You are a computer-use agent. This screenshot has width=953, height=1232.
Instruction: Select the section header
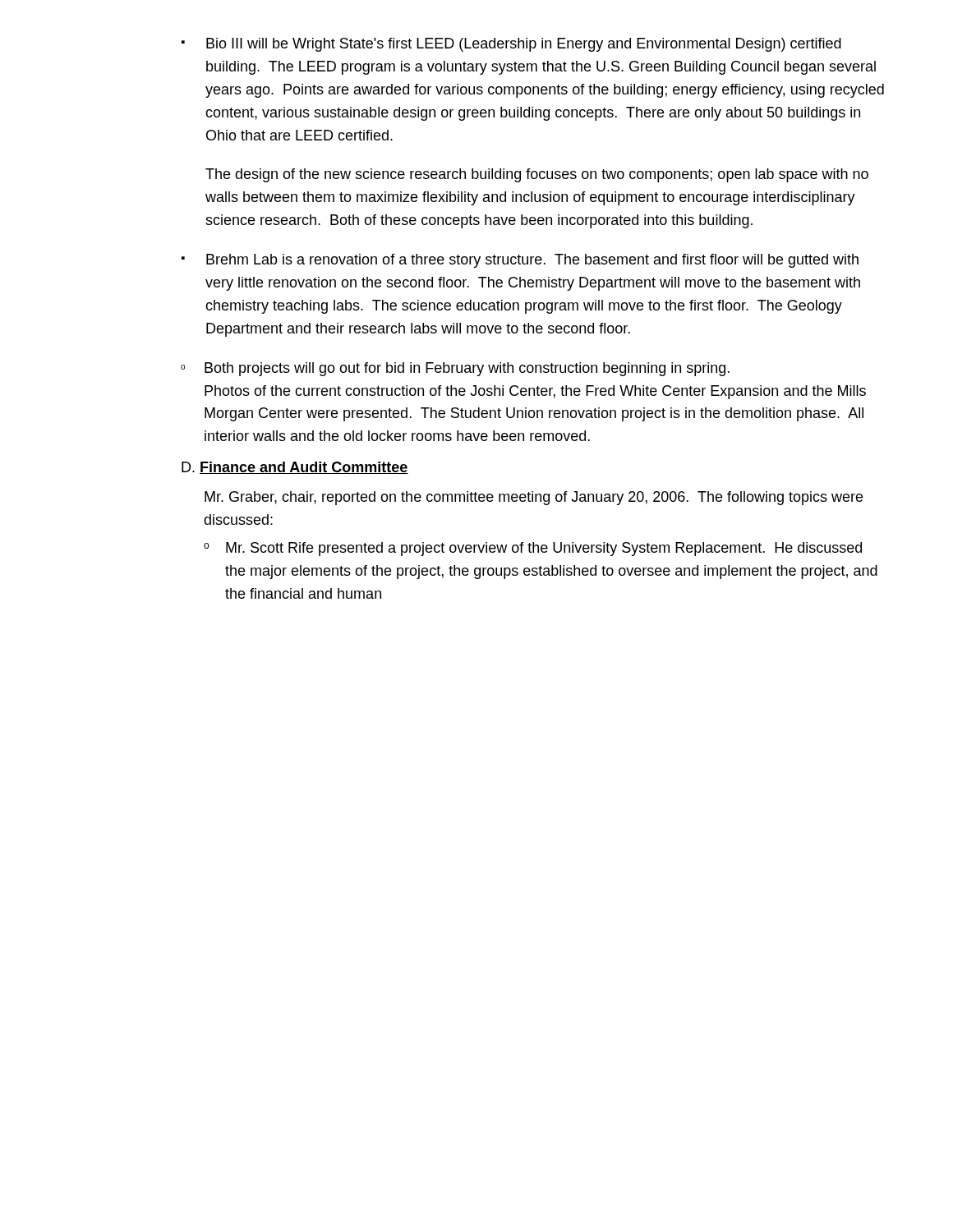534,468
